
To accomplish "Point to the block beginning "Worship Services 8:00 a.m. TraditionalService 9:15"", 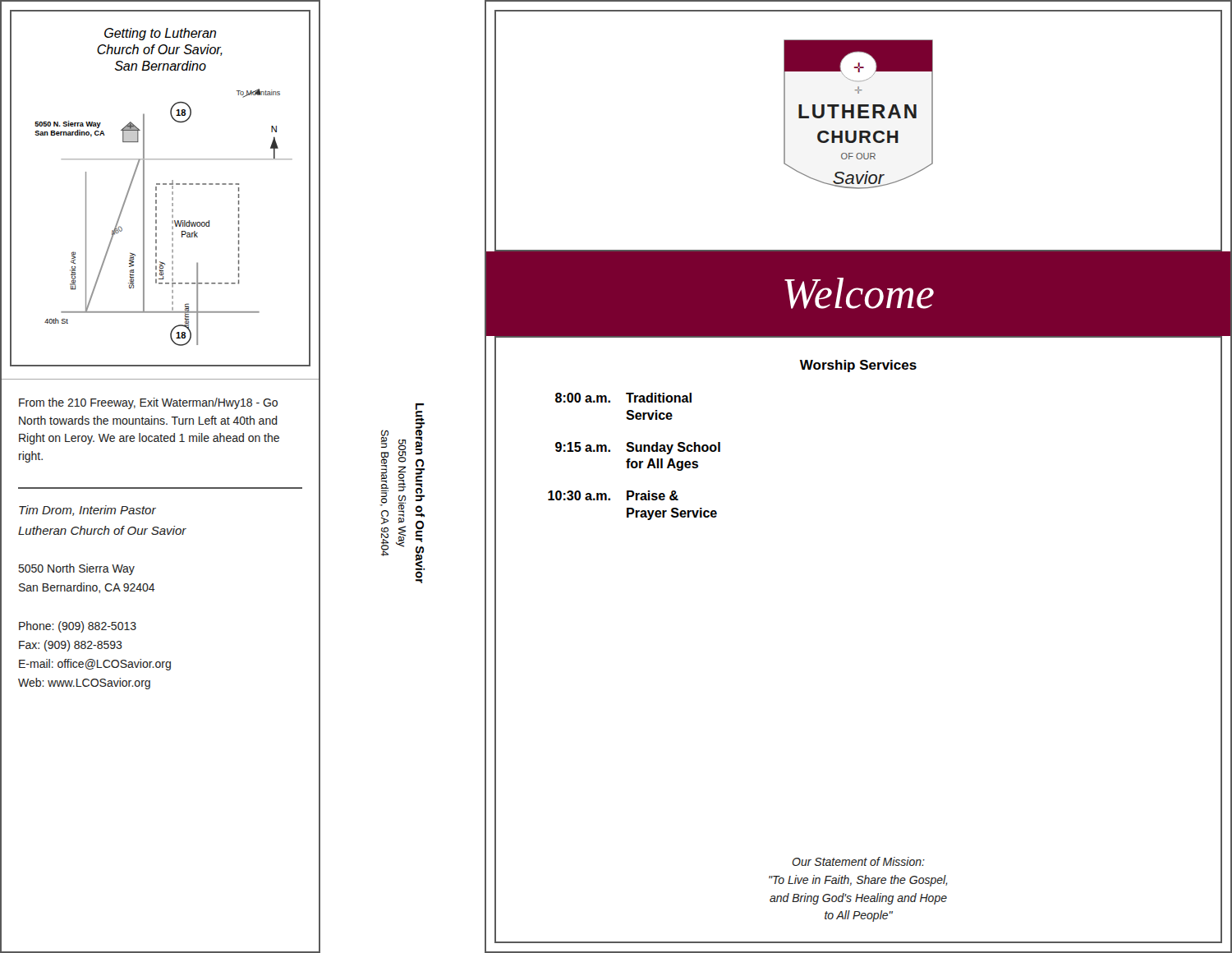I will coord(858,366).
